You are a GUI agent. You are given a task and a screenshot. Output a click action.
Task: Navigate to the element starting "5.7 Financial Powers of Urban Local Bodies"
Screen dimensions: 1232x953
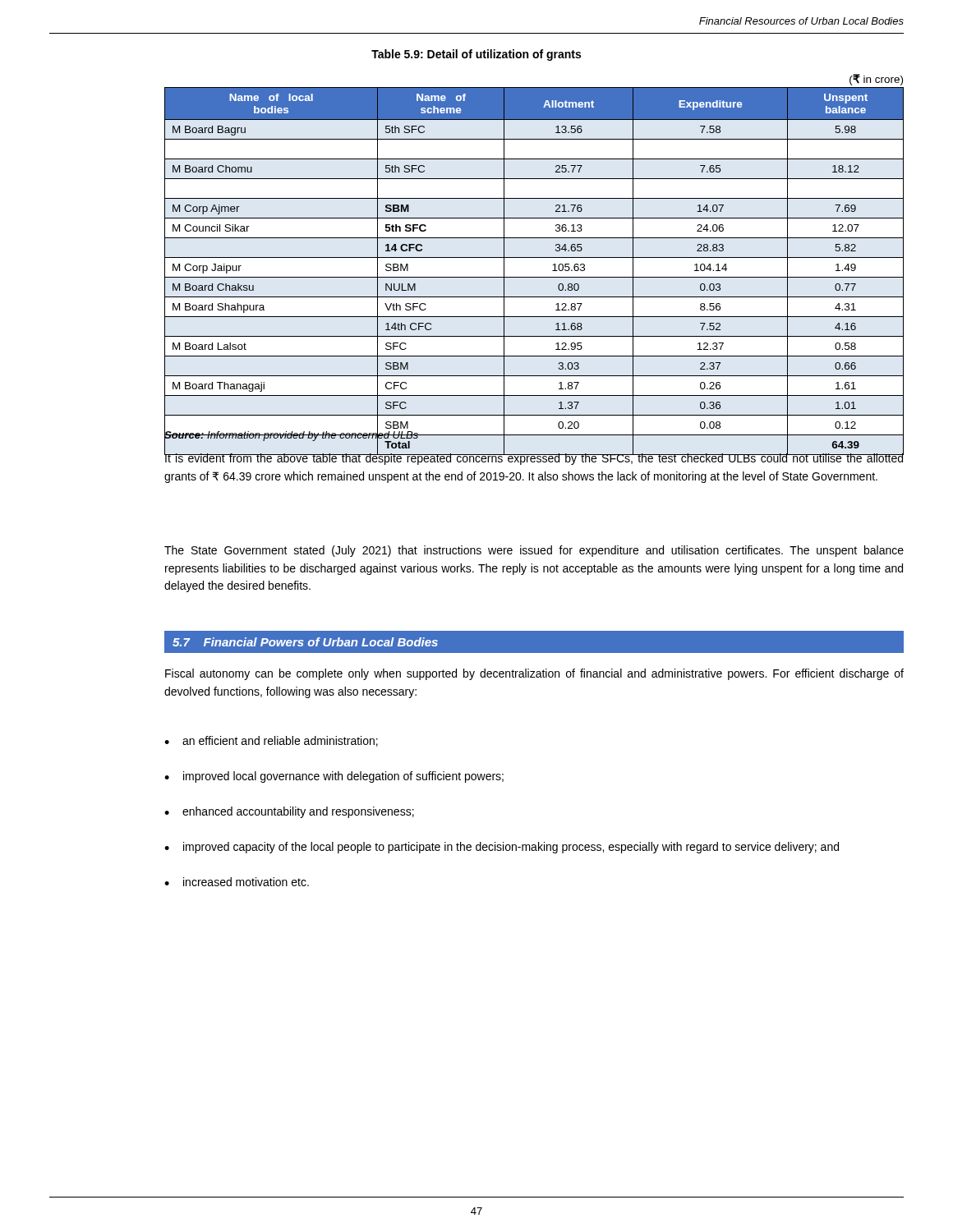coord(305,642)
